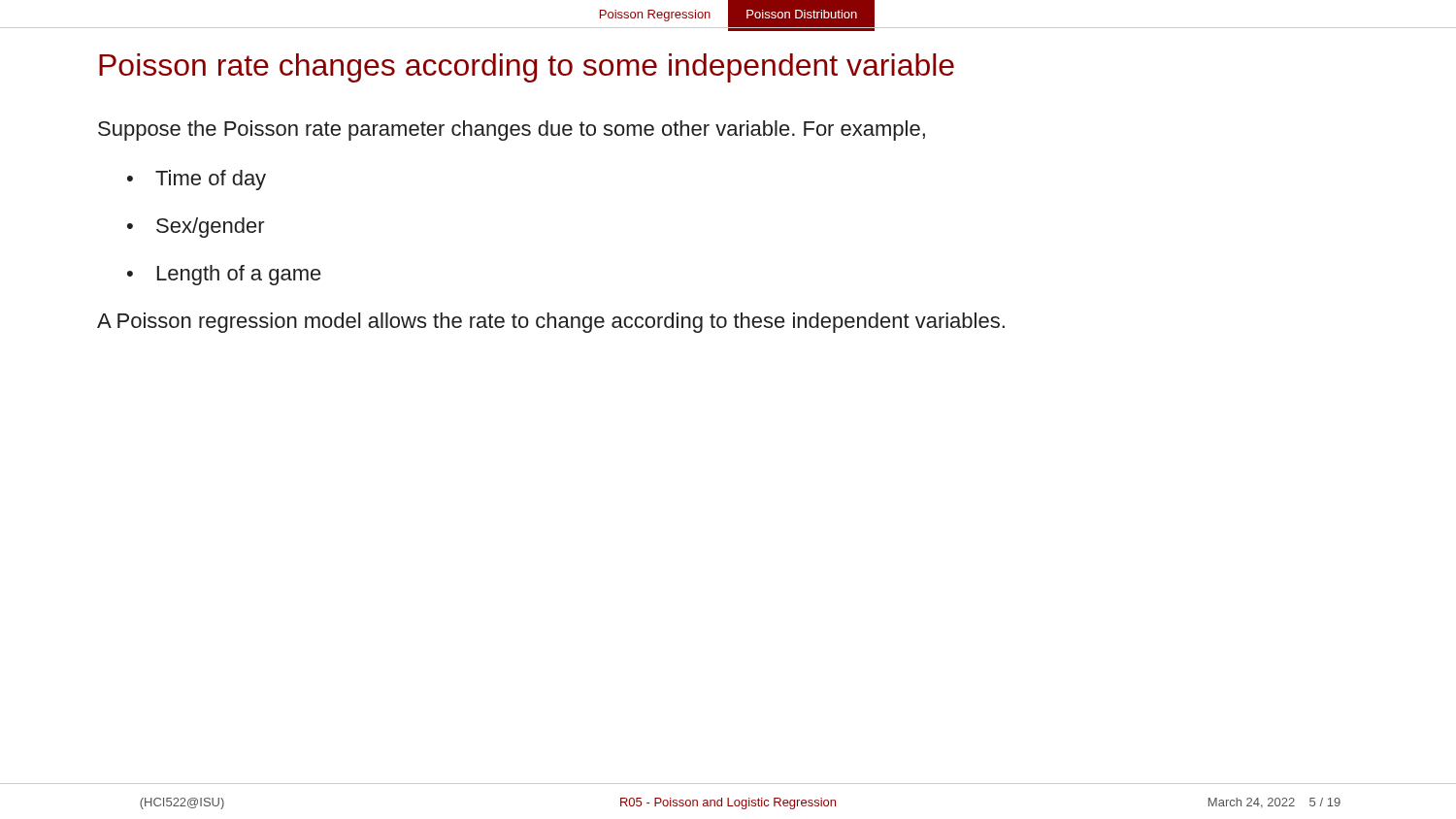Locate the text "Time of day"

point(197,180)
